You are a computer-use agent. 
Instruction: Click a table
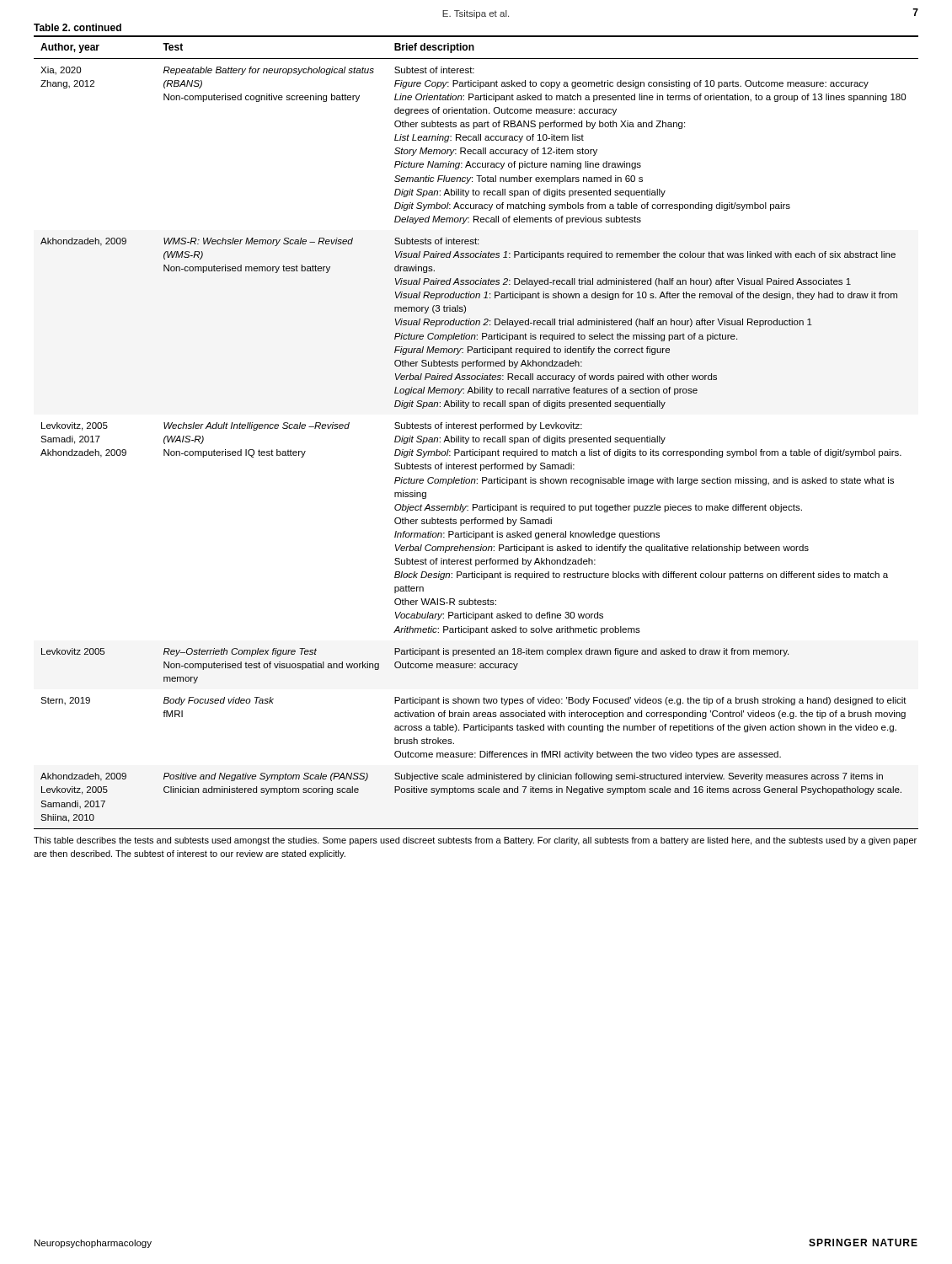click(x=476, y=441)
